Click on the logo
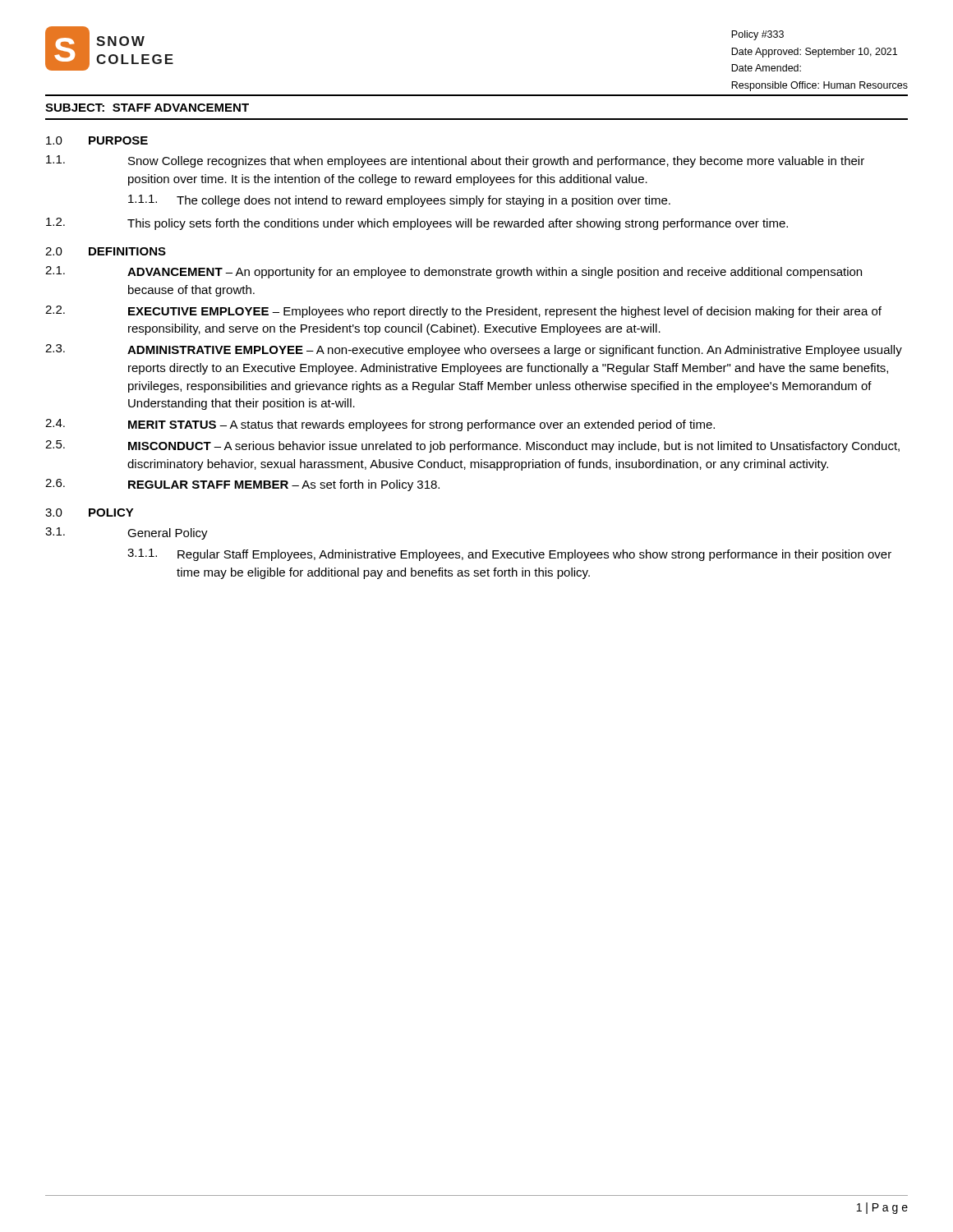Viewport: 953px width, 1232px height. 140,50
